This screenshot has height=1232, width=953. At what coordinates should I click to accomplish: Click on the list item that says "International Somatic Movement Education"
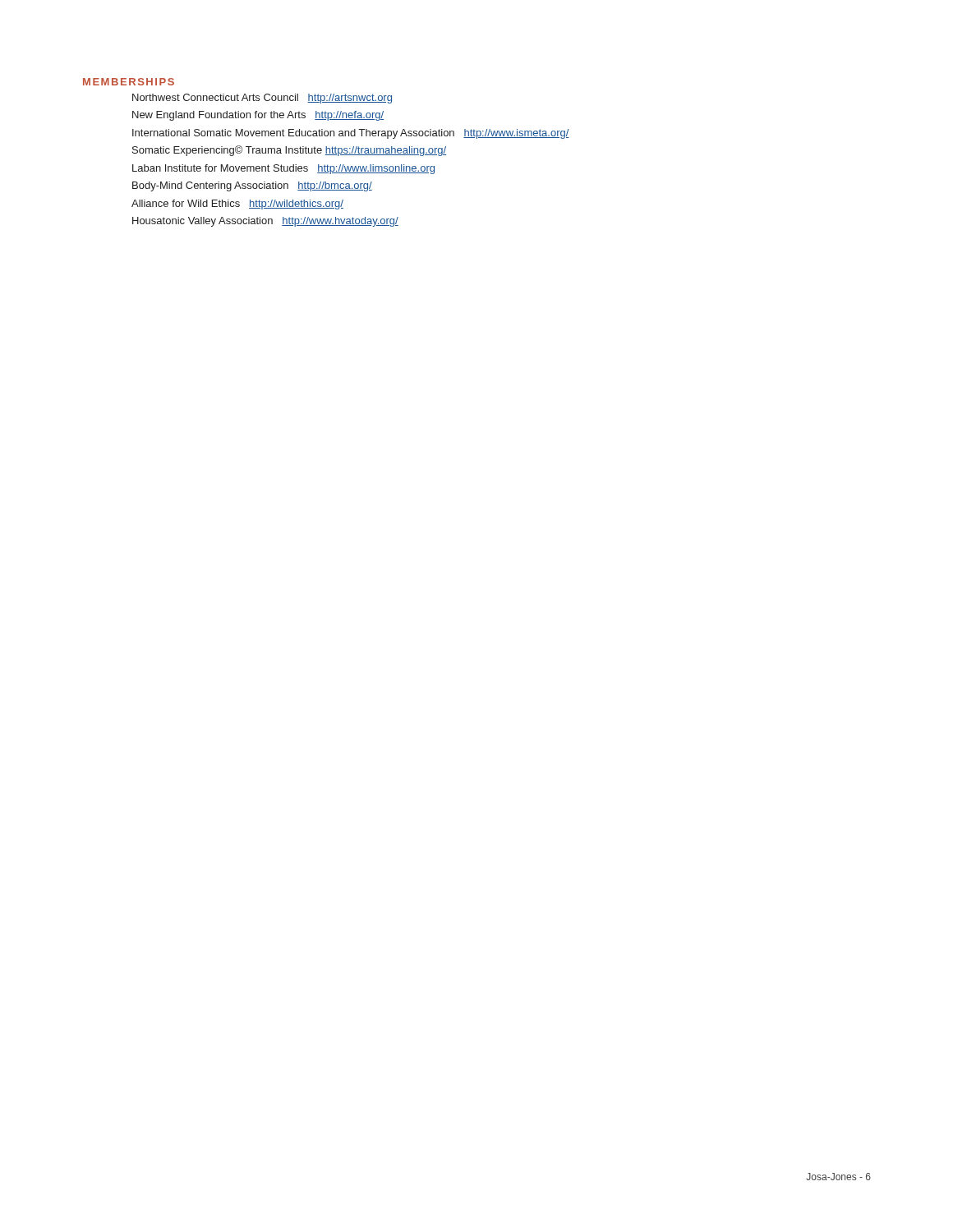(x=350, y=133)
